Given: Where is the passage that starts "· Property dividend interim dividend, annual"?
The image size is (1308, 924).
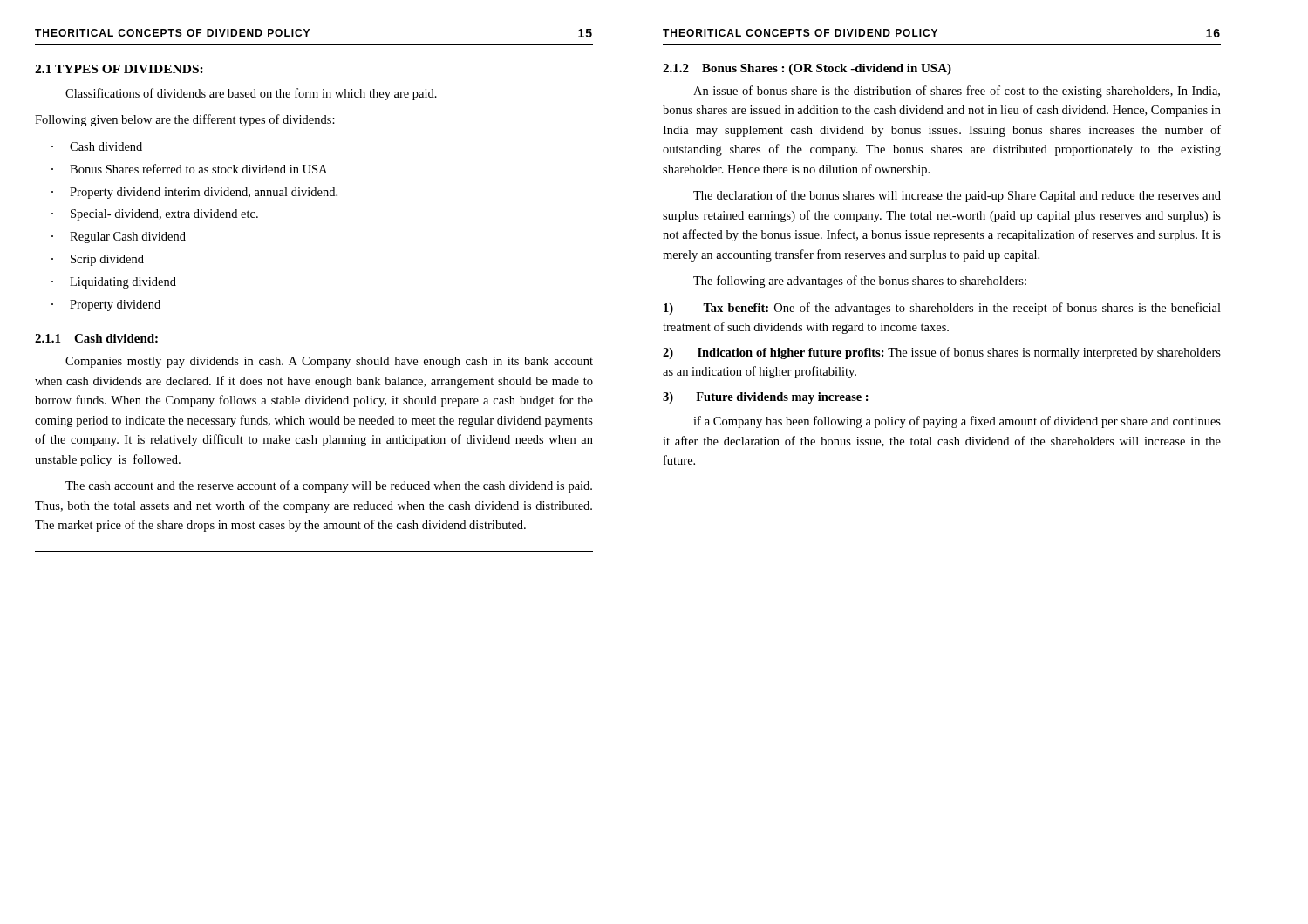Looking at the screenshot, I should (x=314, y=193).
